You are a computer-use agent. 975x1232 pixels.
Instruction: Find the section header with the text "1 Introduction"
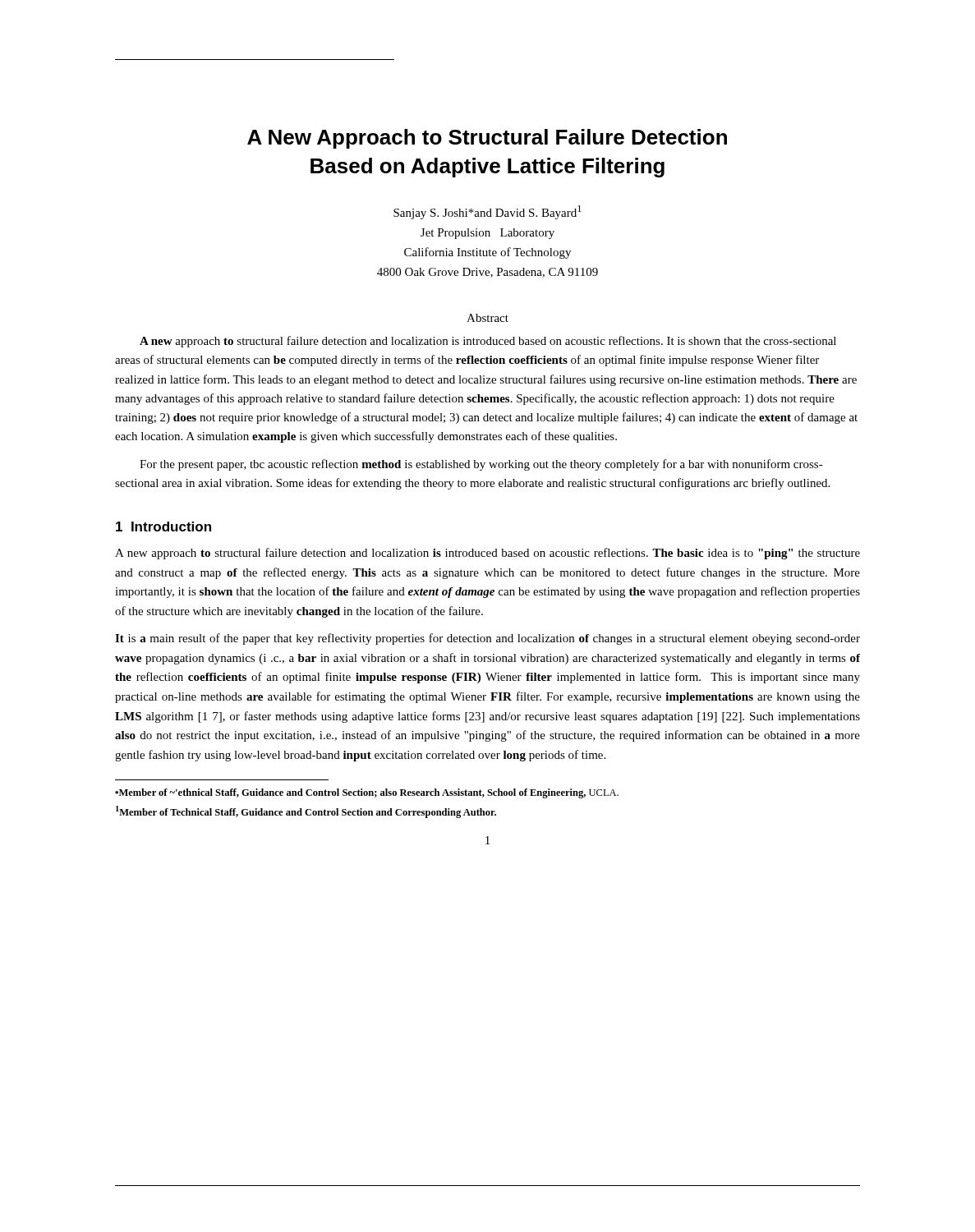pos(163,527)
